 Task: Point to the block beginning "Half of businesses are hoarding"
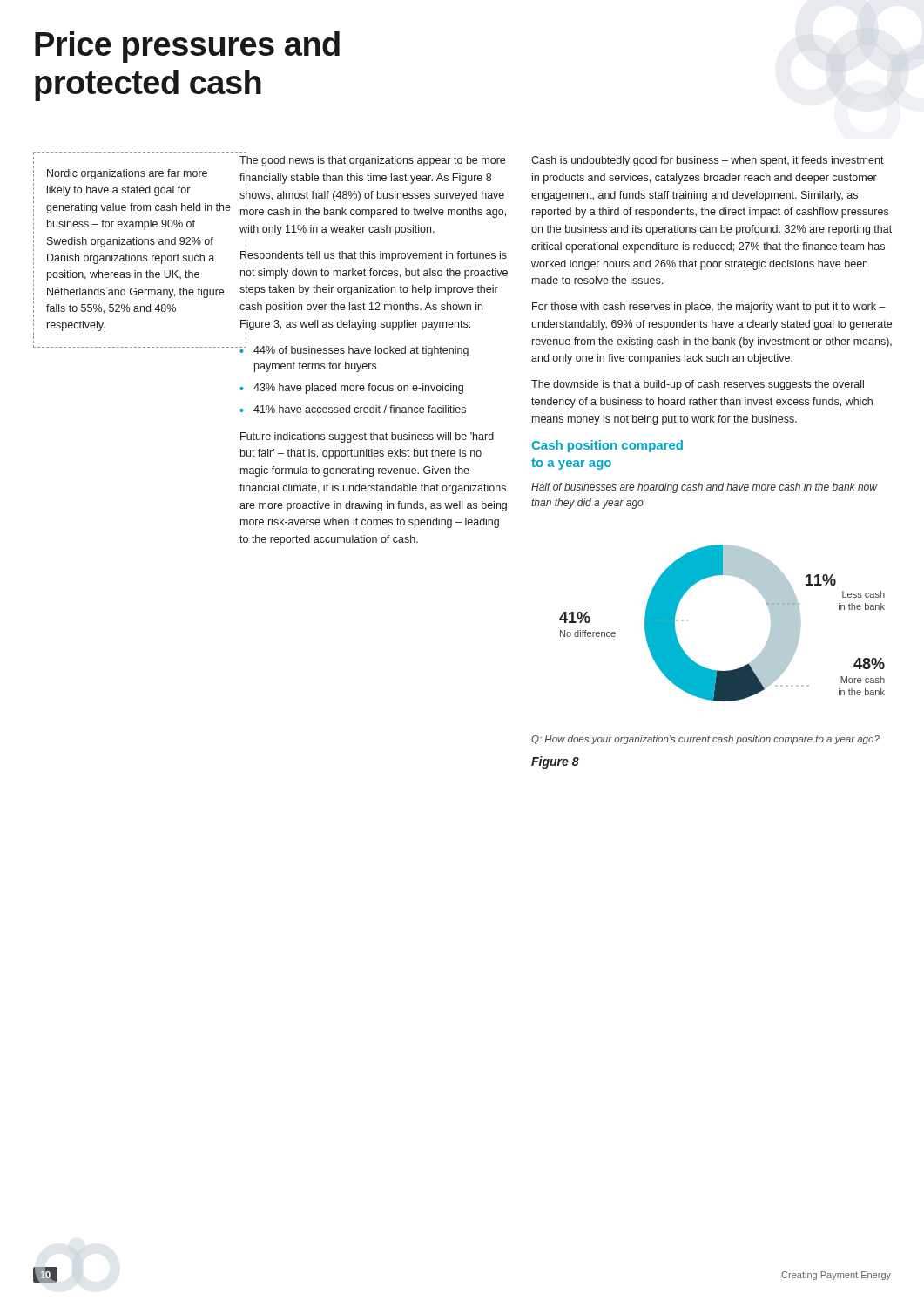point(704,495)
